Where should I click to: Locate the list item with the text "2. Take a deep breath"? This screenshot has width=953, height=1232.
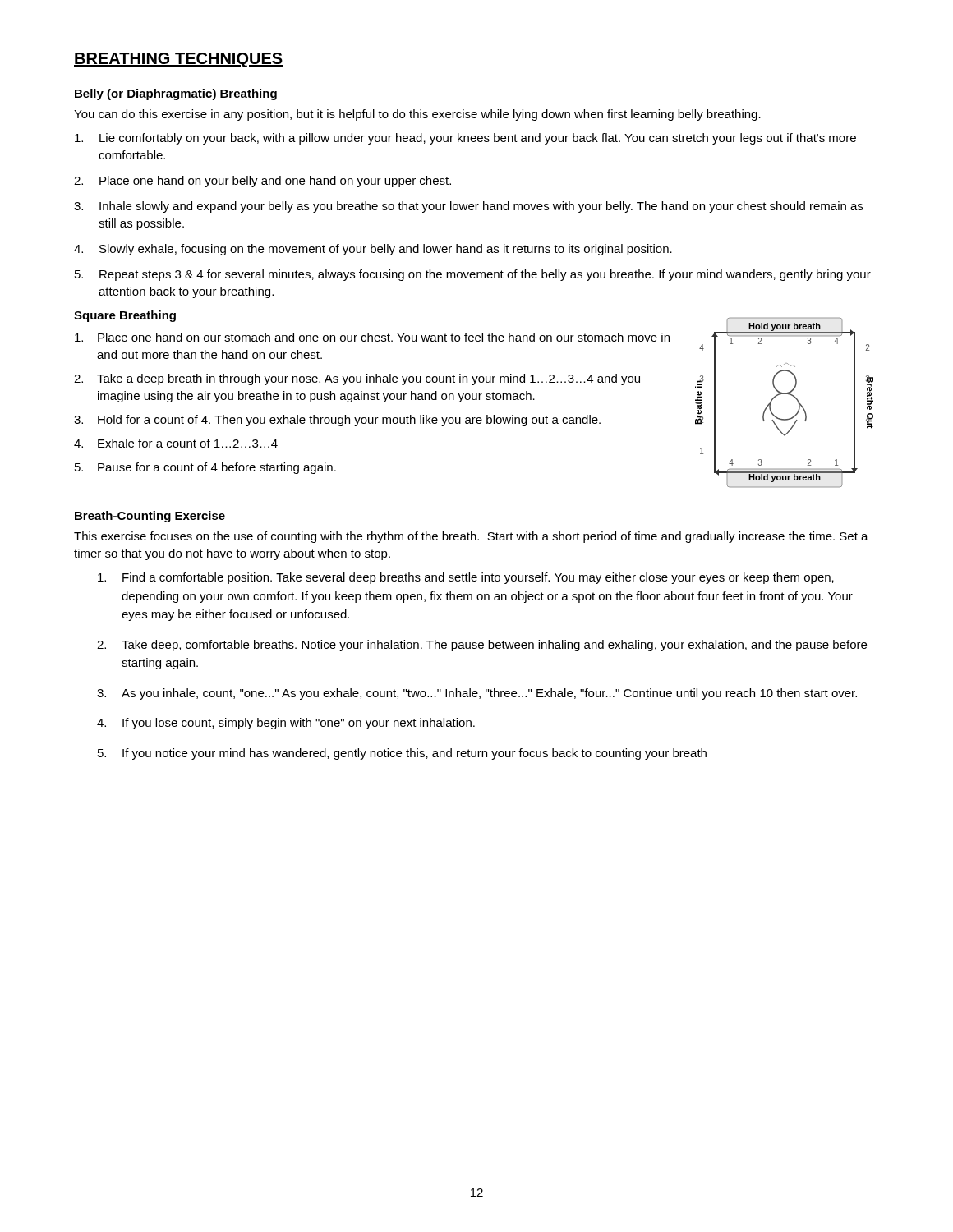(x=374, y=387)
